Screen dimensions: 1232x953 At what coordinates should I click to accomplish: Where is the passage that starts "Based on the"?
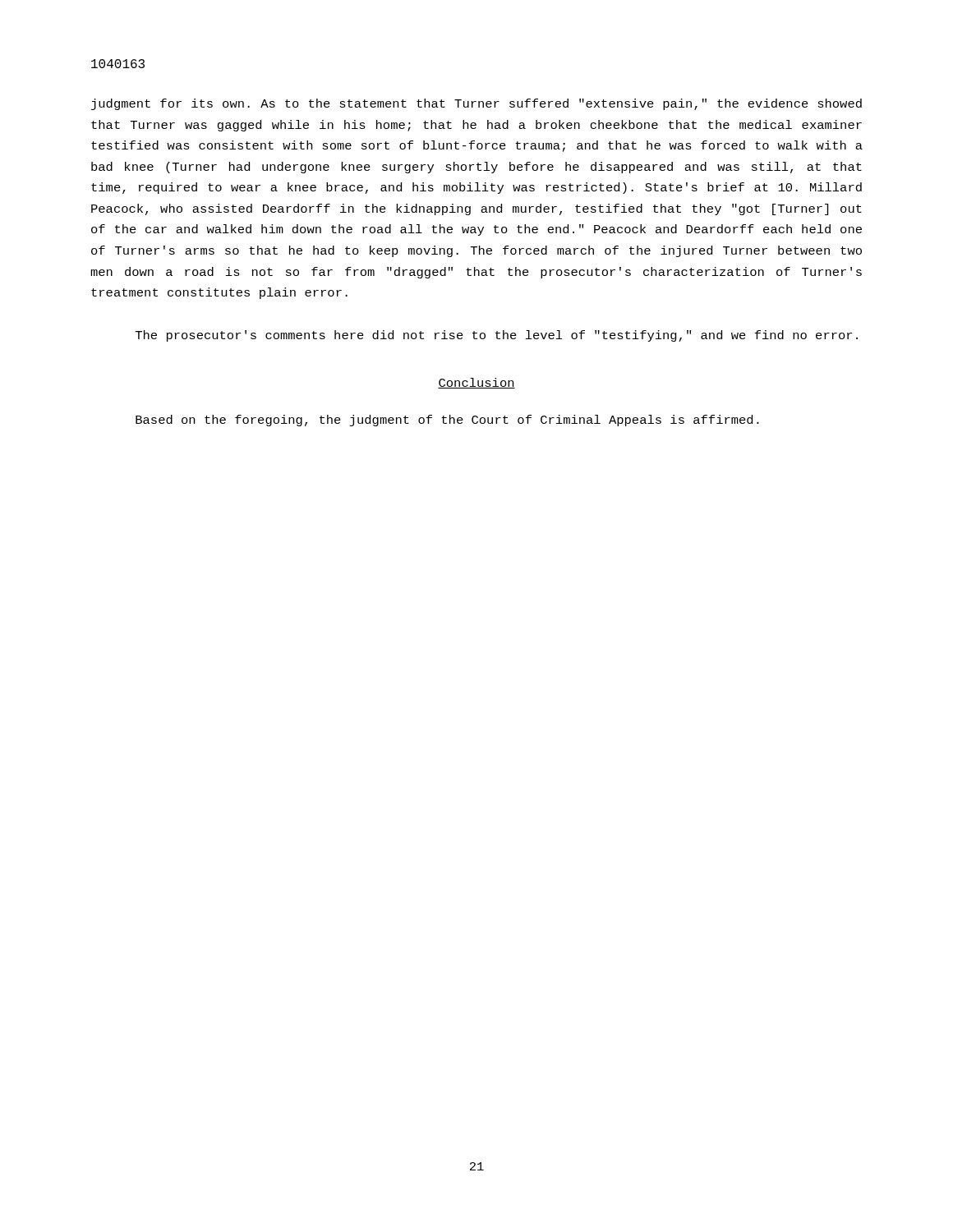476,421
